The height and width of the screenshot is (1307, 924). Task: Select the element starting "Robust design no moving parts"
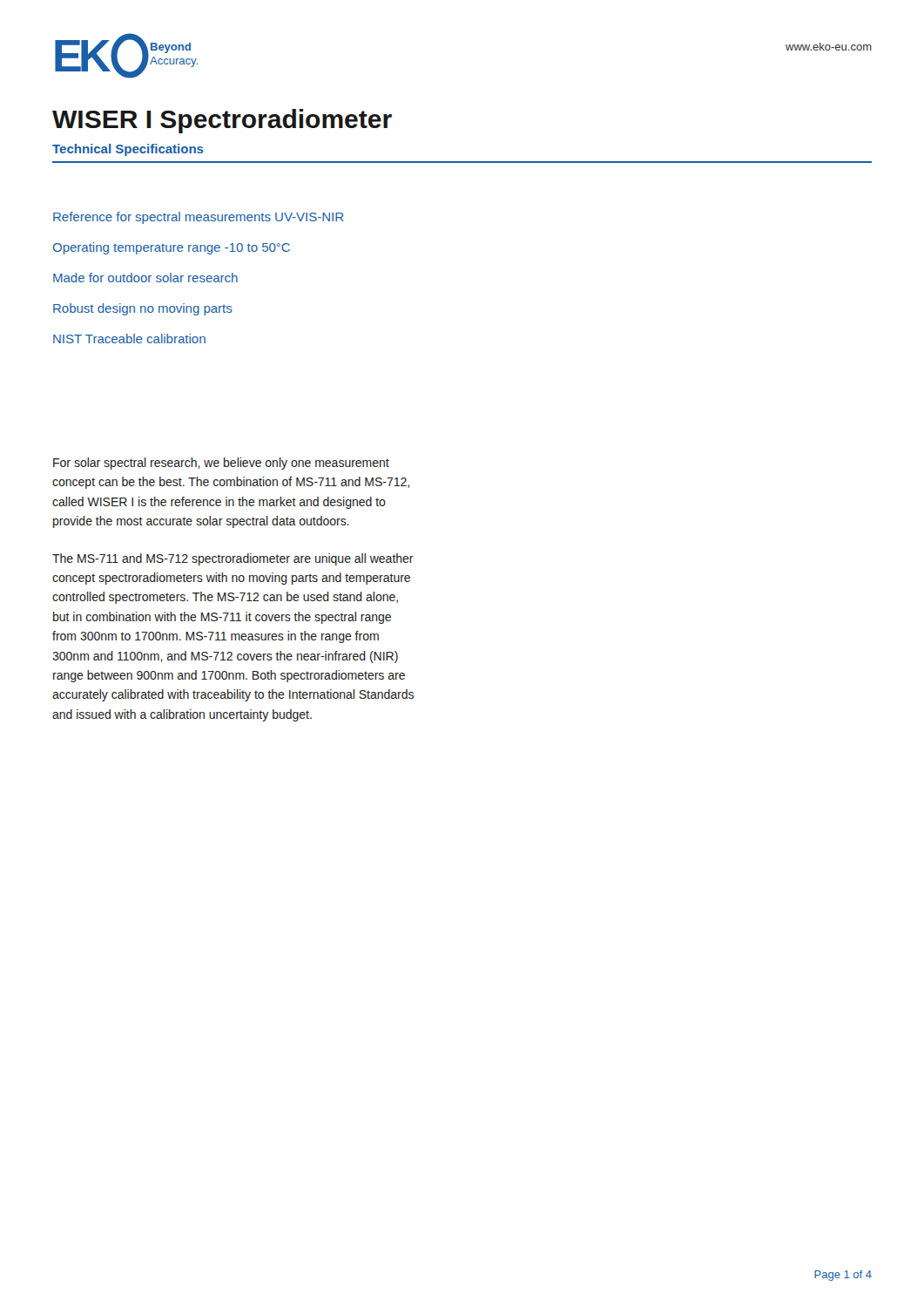(x=142, y=308)
